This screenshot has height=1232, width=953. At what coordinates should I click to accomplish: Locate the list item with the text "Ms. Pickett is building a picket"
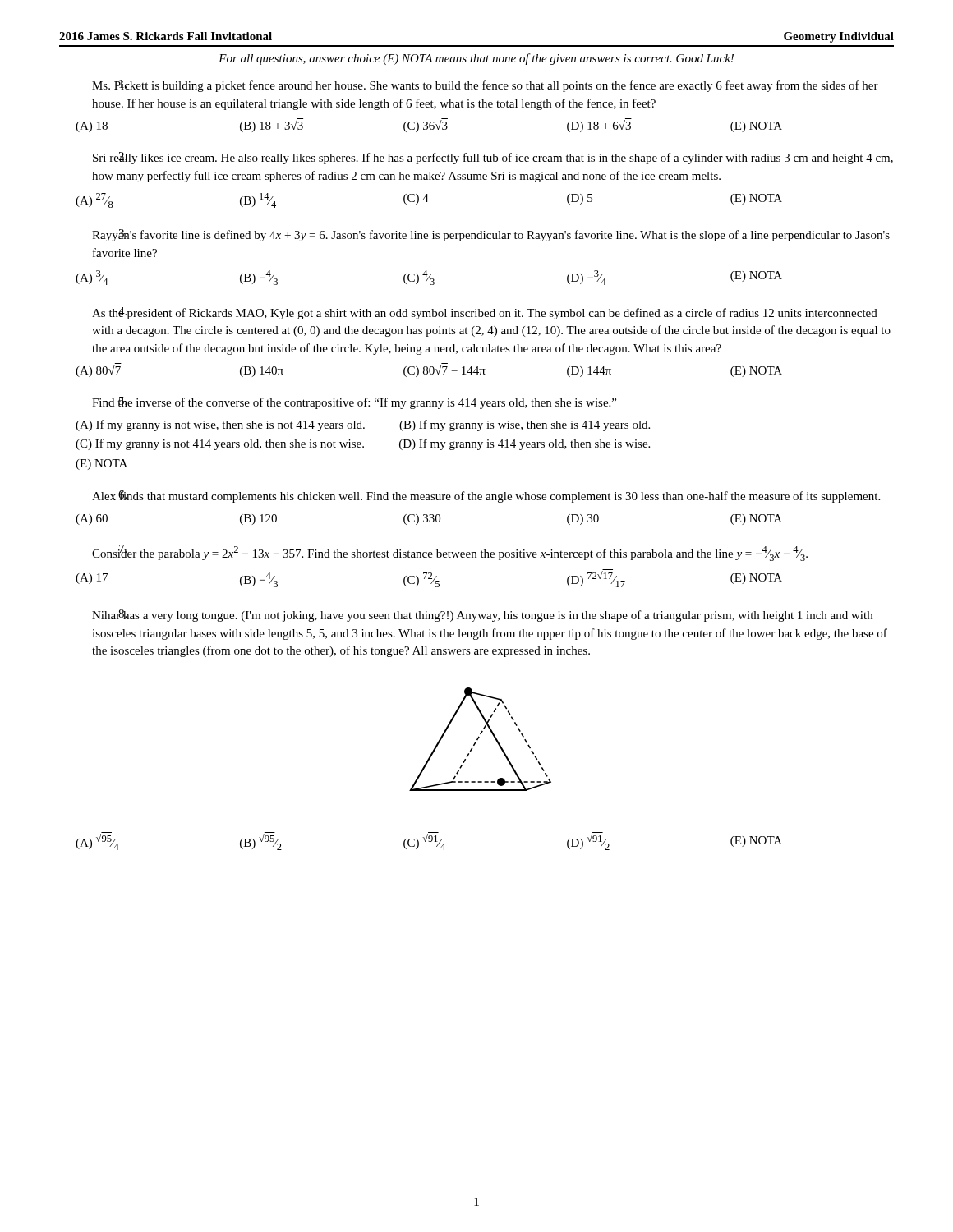pyautogui.click(x=476, y=106)
